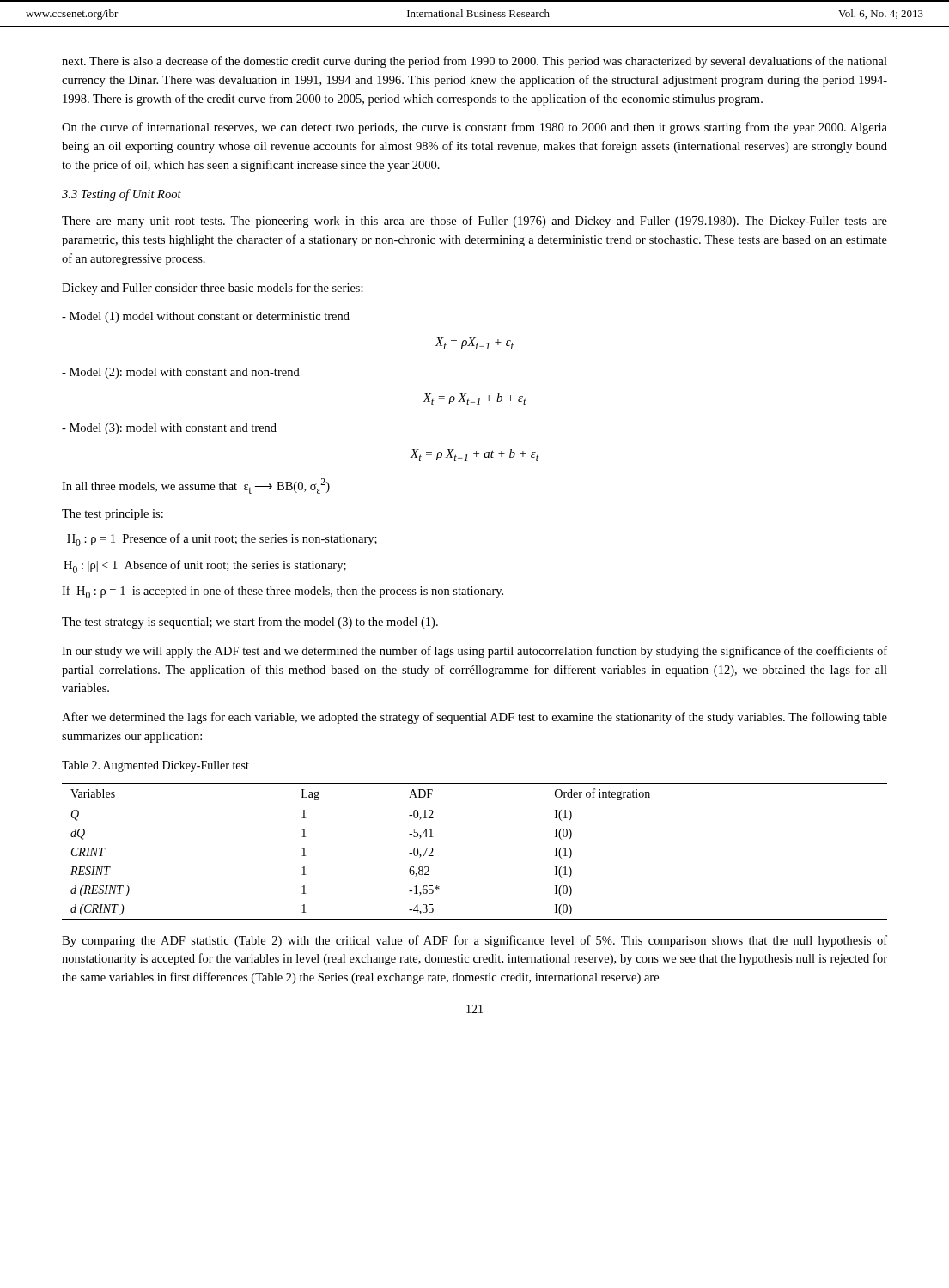Find the text starting "H0 : |ρ| < 1 Absence of unit"
The image size is (949, 1288).
click(205, 566)
